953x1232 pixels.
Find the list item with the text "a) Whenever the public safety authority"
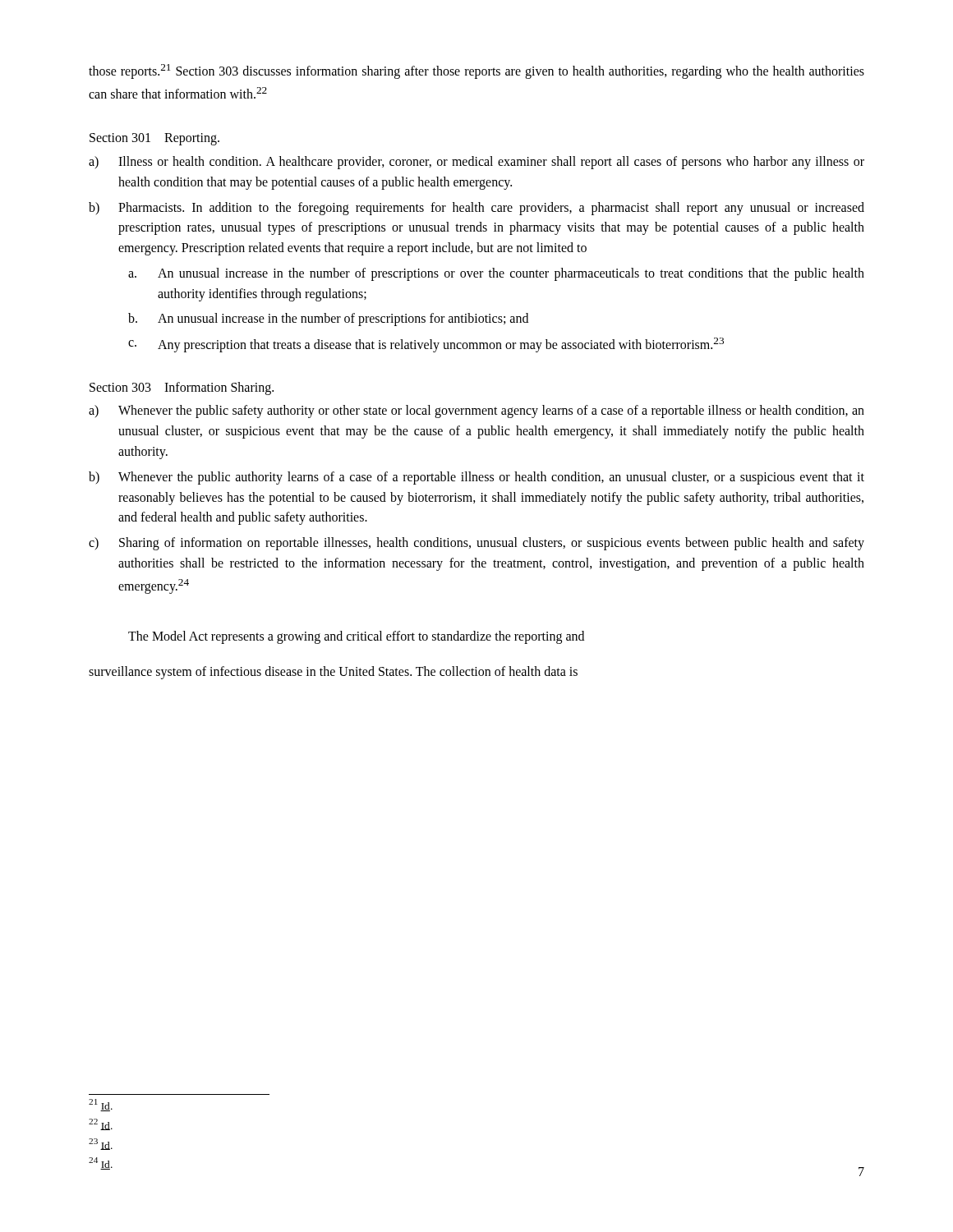pos(476,432)
